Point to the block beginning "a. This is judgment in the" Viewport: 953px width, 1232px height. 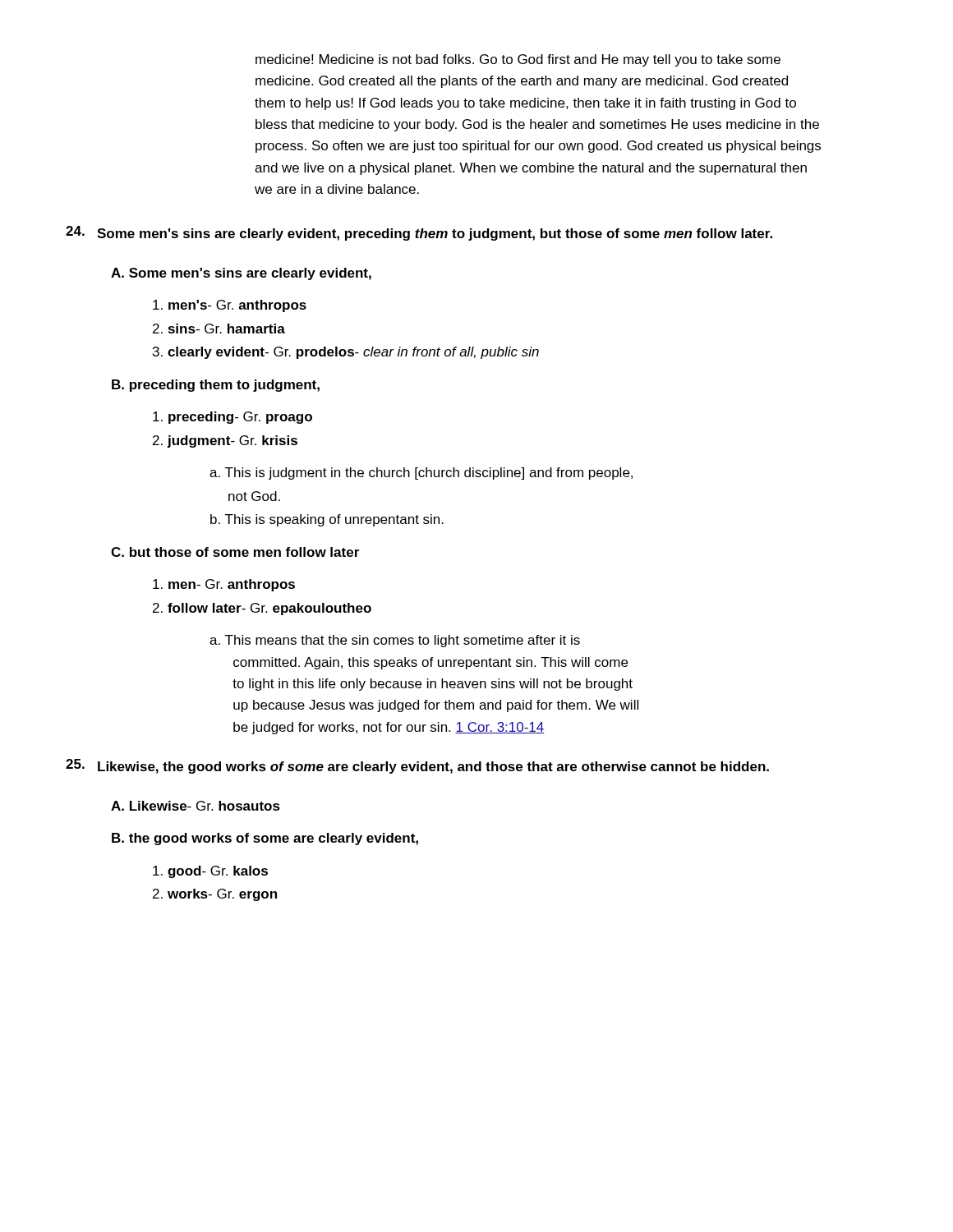click(548, 485)
